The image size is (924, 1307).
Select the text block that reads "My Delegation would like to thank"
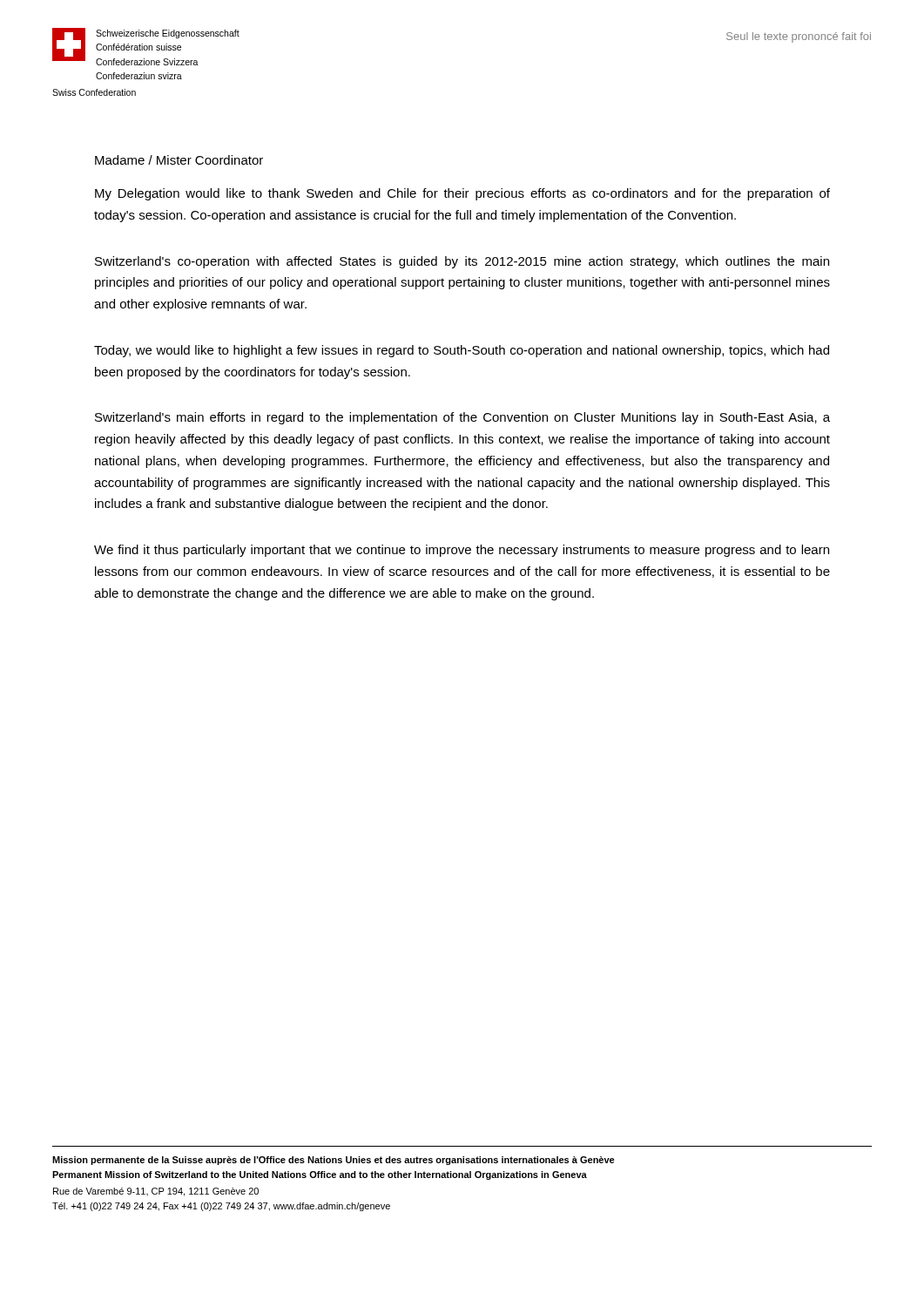click(462, 204)
